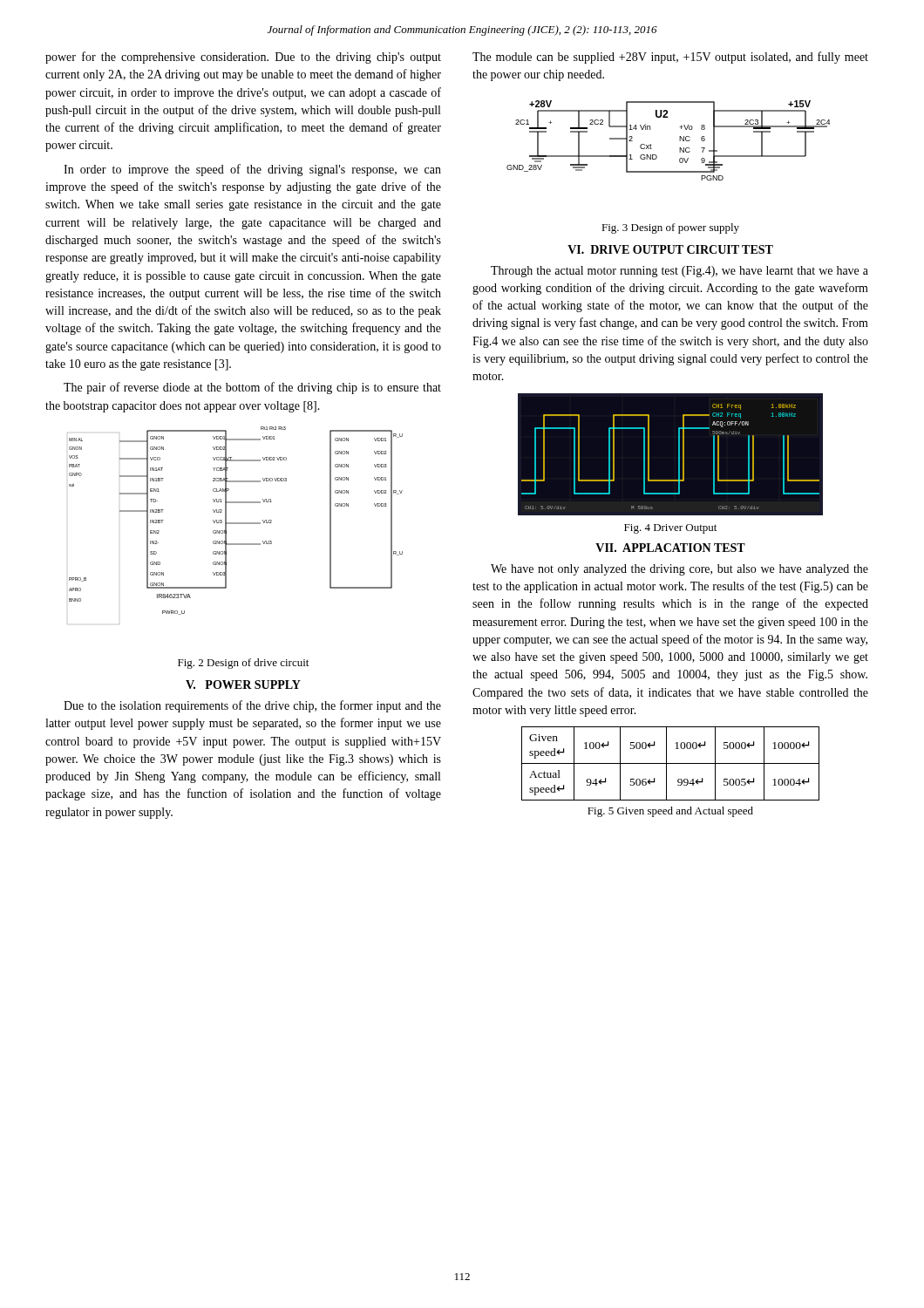This screenshot has width=924, height=1308.
Task: Locate the block of text that opens with "The module can be supplied +28V input, +15V"
Action: coord(670,67)
